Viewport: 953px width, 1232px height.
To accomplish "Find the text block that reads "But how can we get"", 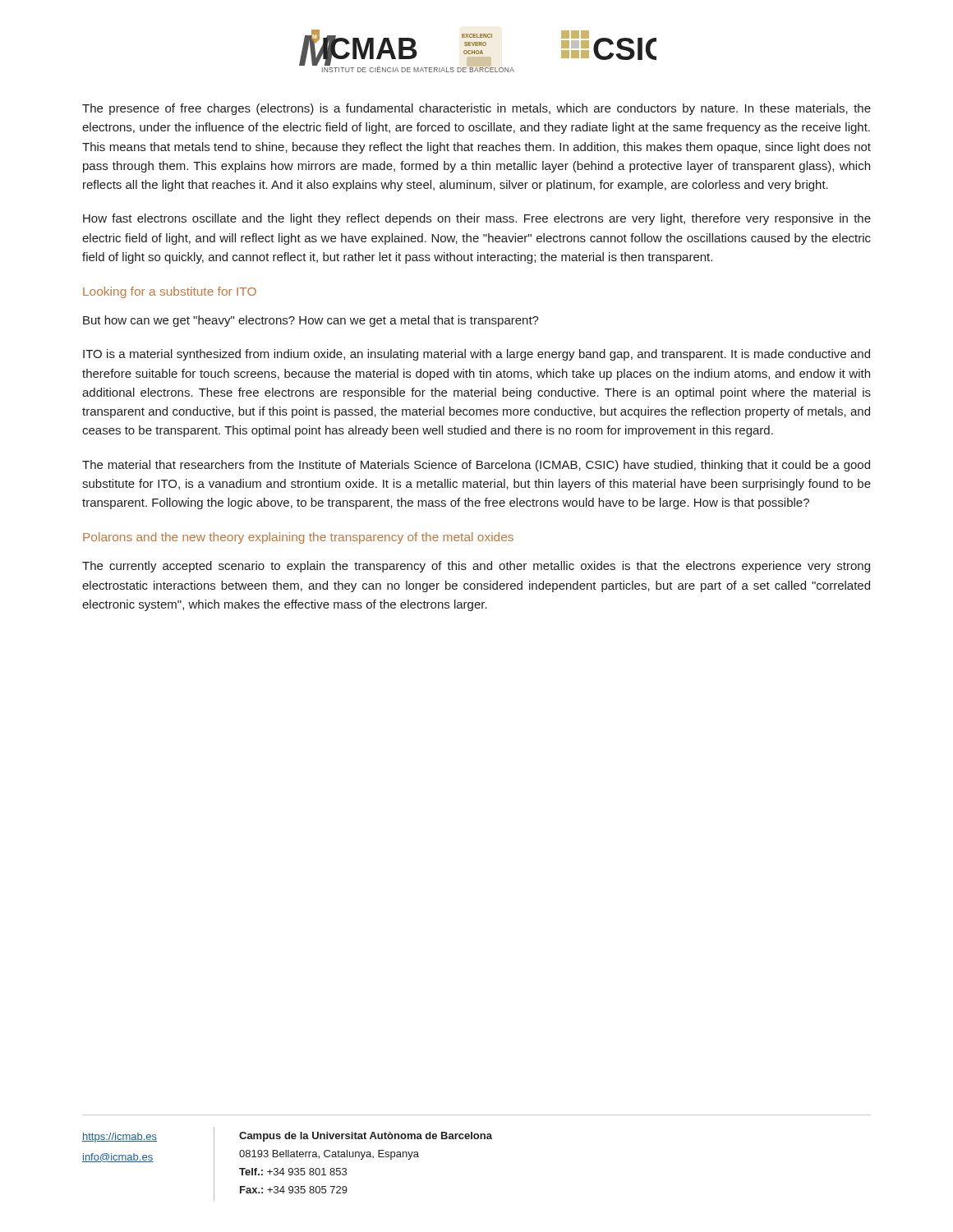I will [x=311, y=320].
